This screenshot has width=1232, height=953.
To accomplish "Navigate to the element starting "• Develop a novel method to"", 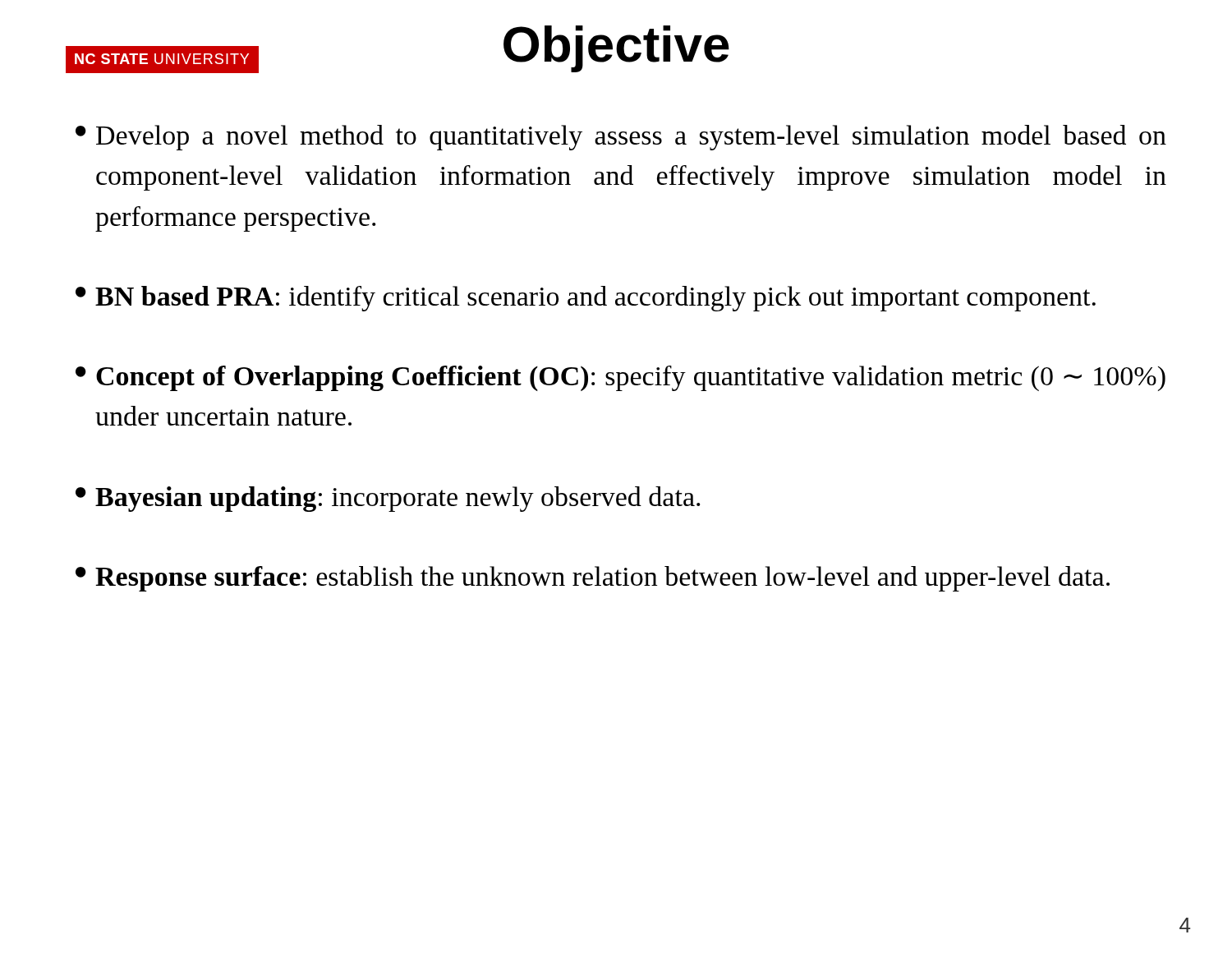I will (616, 176).
